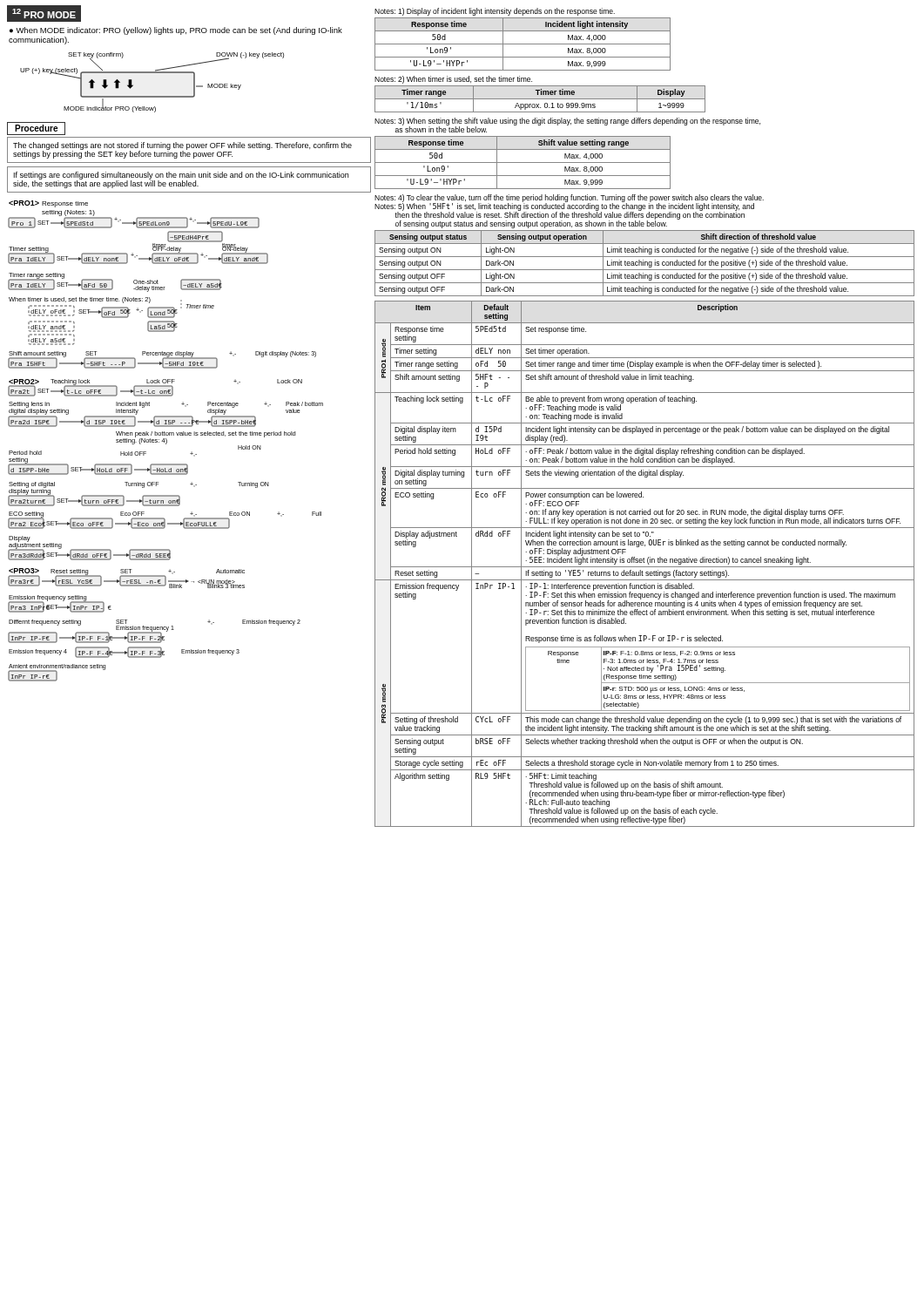Click on the table containing "Sensing output OFF"
Viewport: 924px width, 1307px height.
point(647,263)
